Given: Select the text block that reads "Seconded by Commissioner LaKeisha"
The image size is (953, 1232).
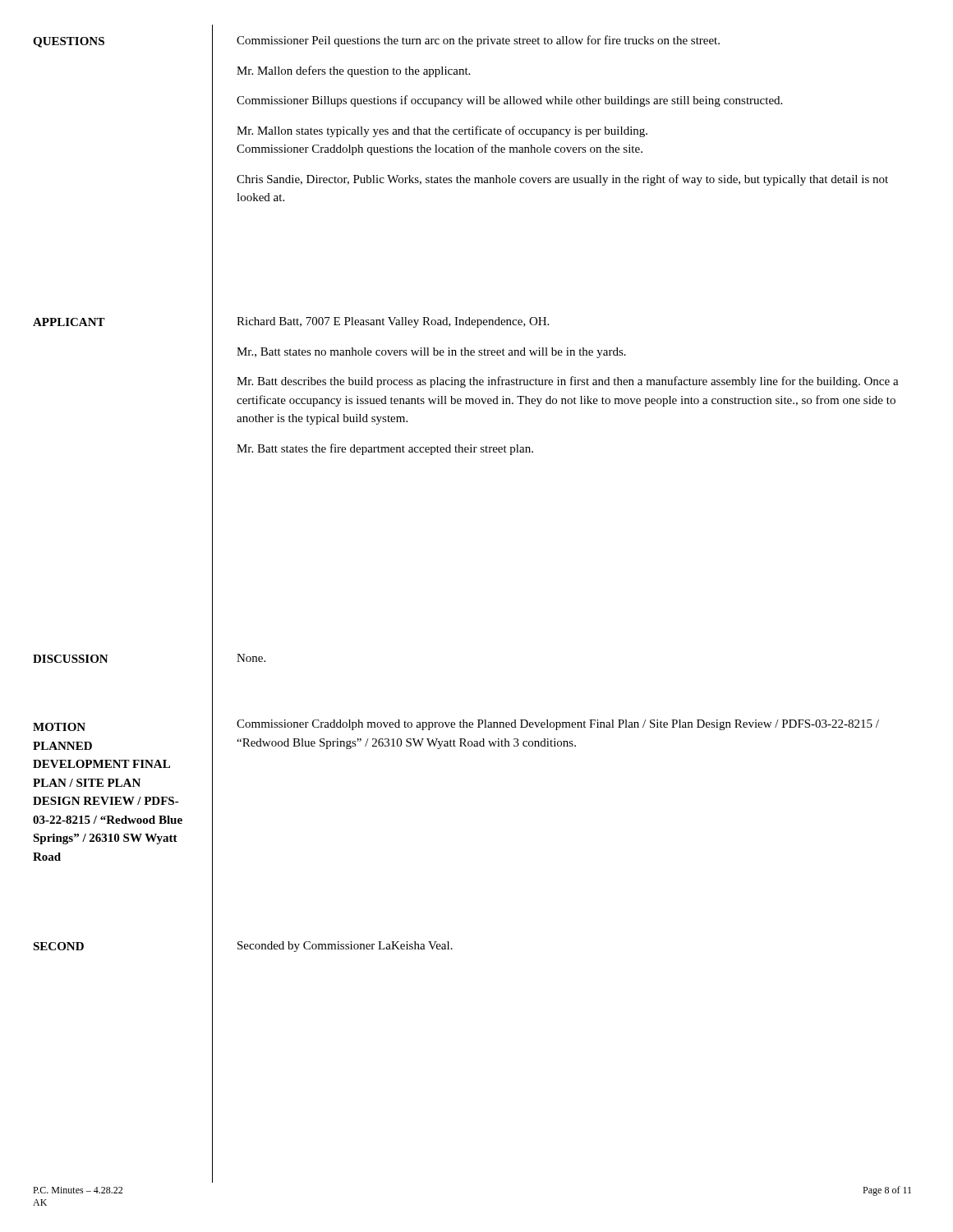Looking at the screenshot, I should (345, 945).
